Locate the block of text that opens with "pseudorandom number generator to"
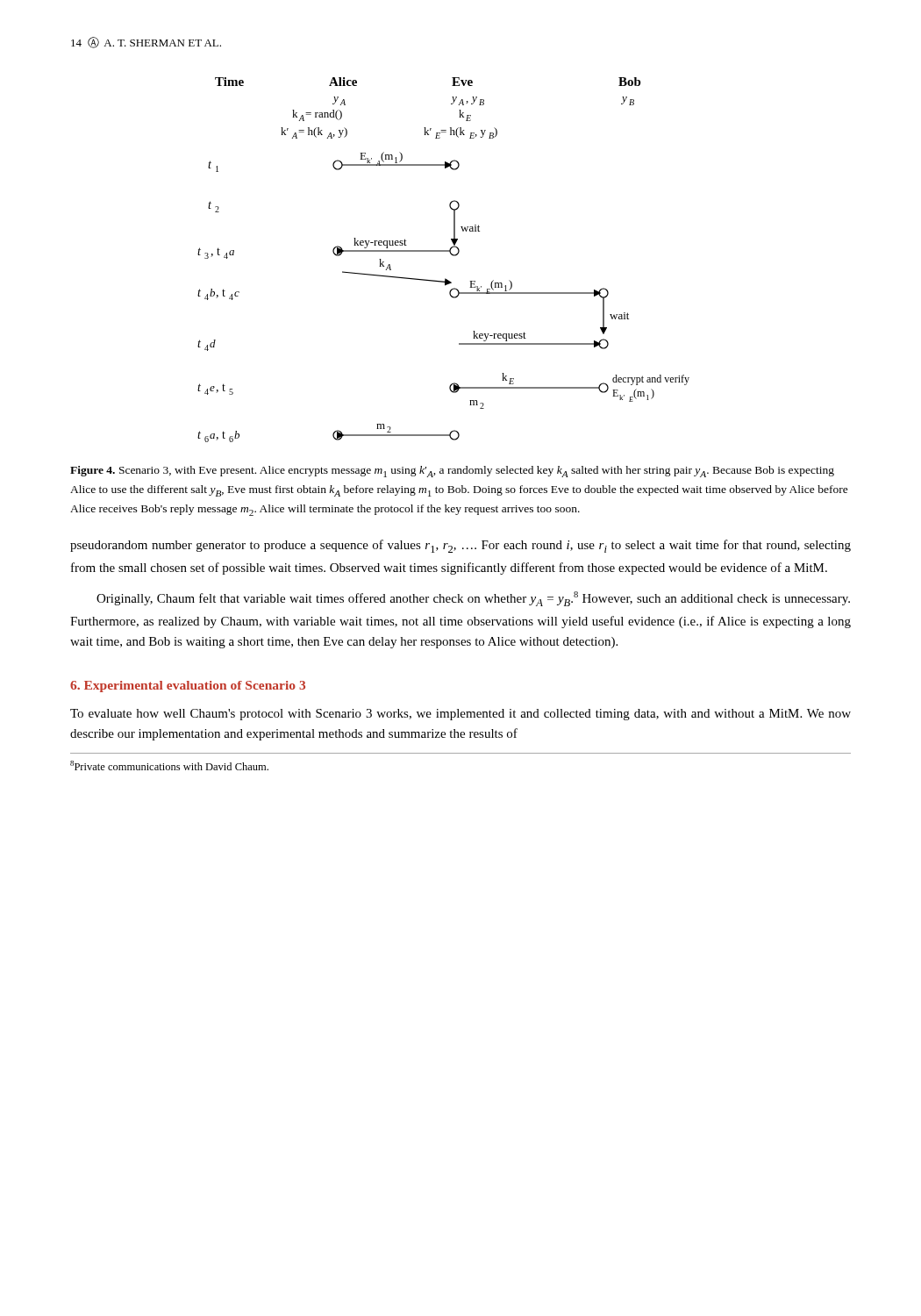 point(460,594)
